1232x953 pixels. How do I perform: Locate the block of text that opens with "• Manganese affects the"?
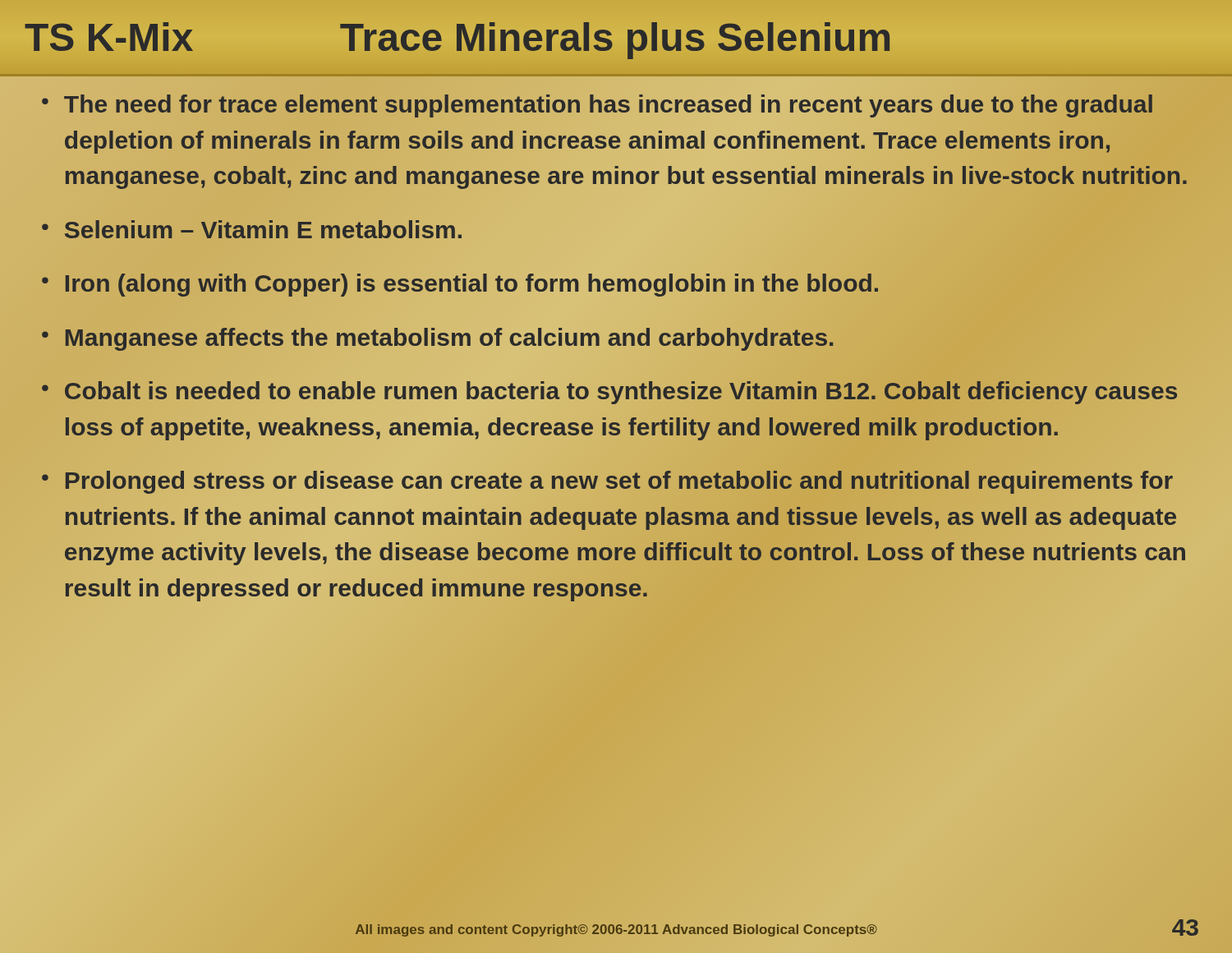coord(438,337)
